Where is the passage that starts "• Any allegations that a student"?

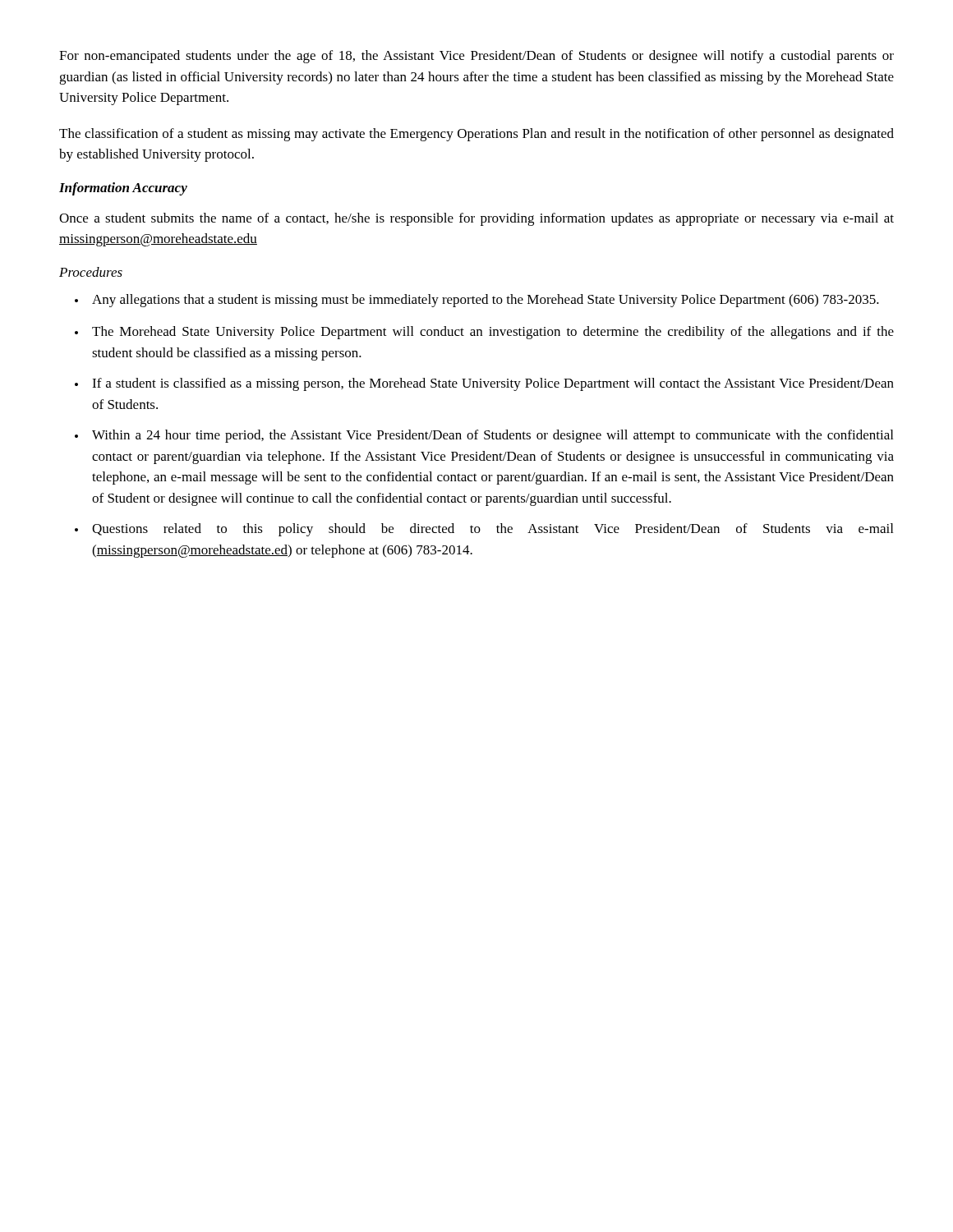coord(484,300)
